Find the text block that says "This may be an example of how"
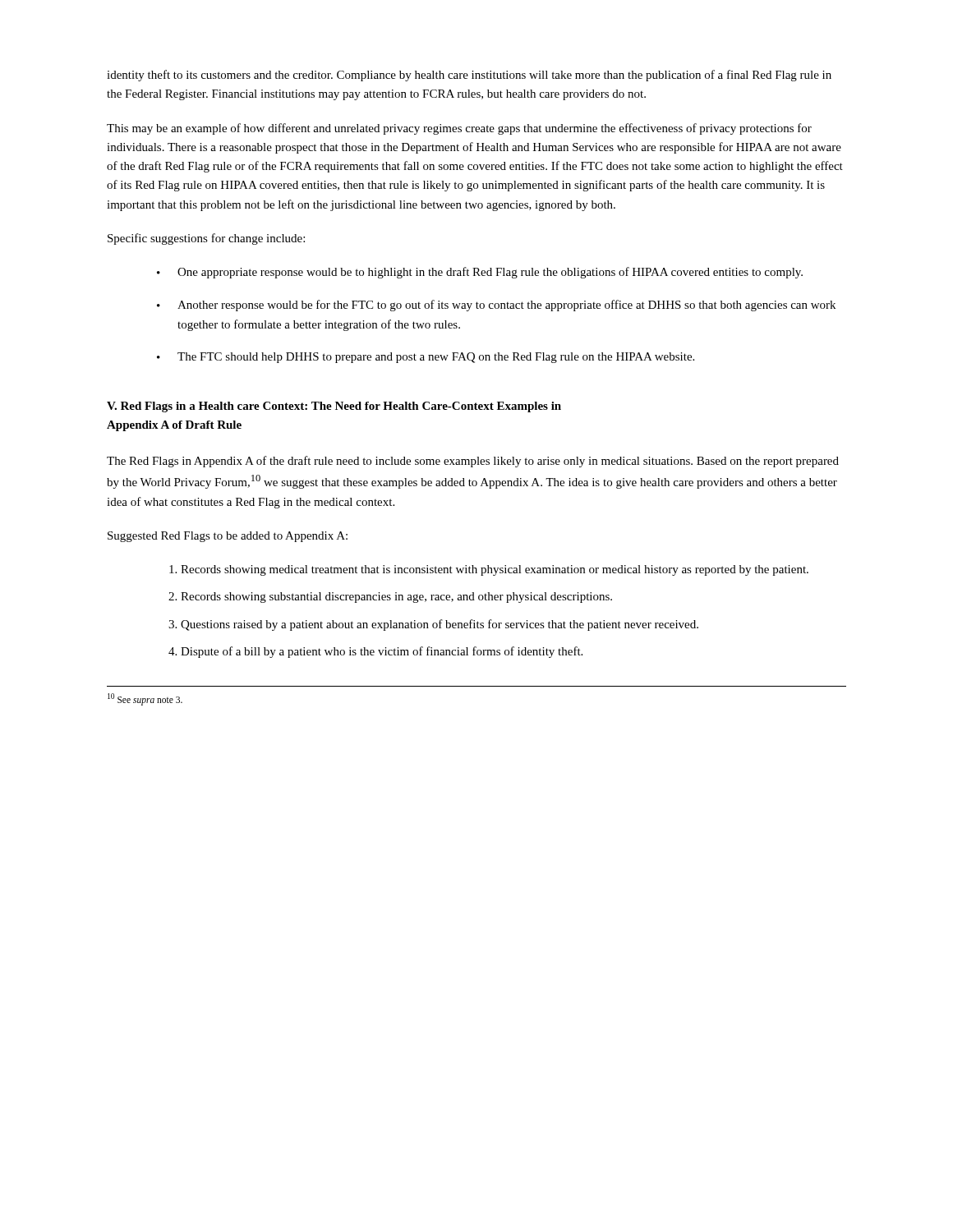Image resolution: width=953 pixels, height=1232 pixels. pyautogui.click(x=475, y=166)
